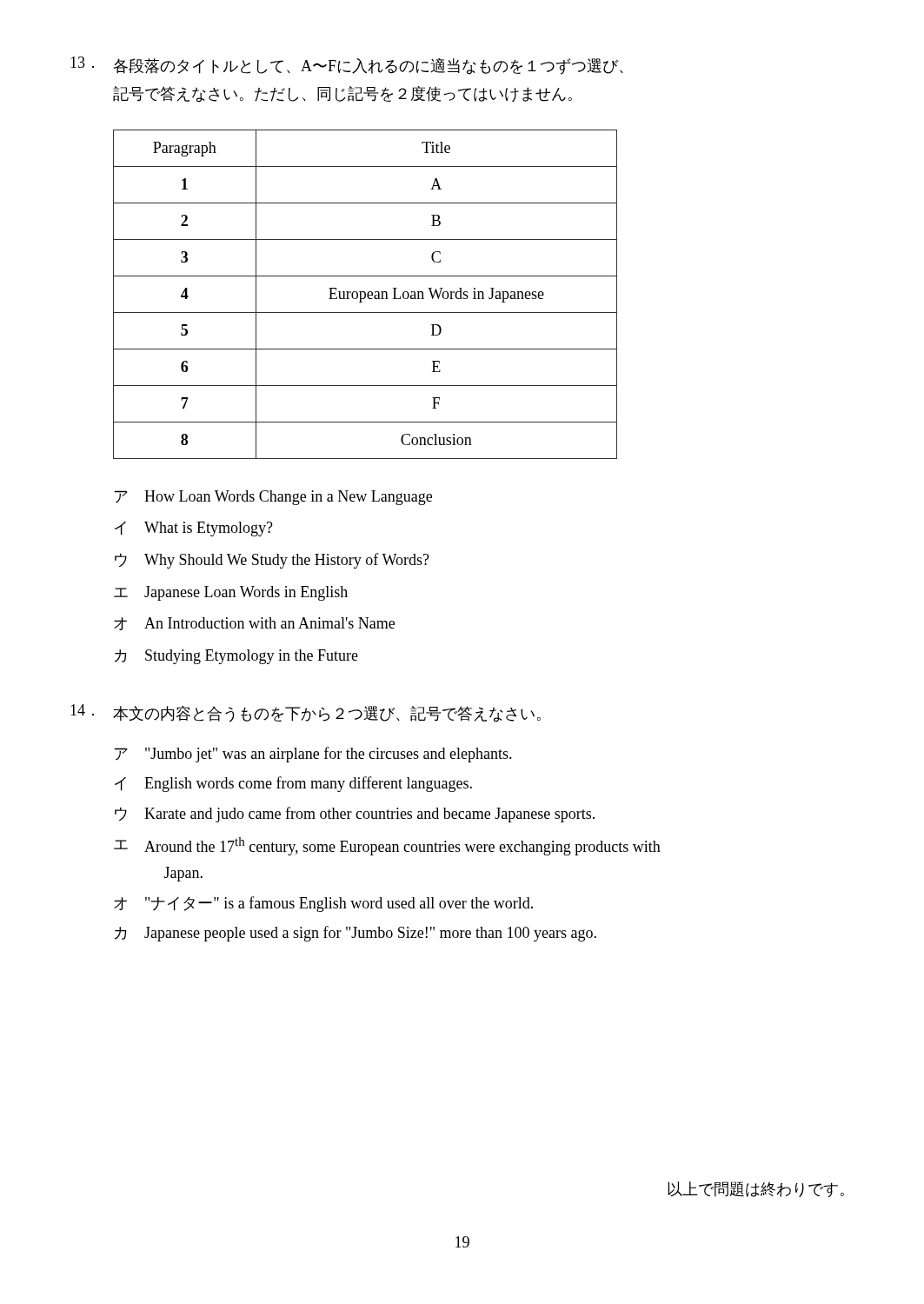The height and width of the screenshot is (1304, 924).
Task: Find the list item that says "カ Japanese people used a sign for"
Action: (484, 933)
